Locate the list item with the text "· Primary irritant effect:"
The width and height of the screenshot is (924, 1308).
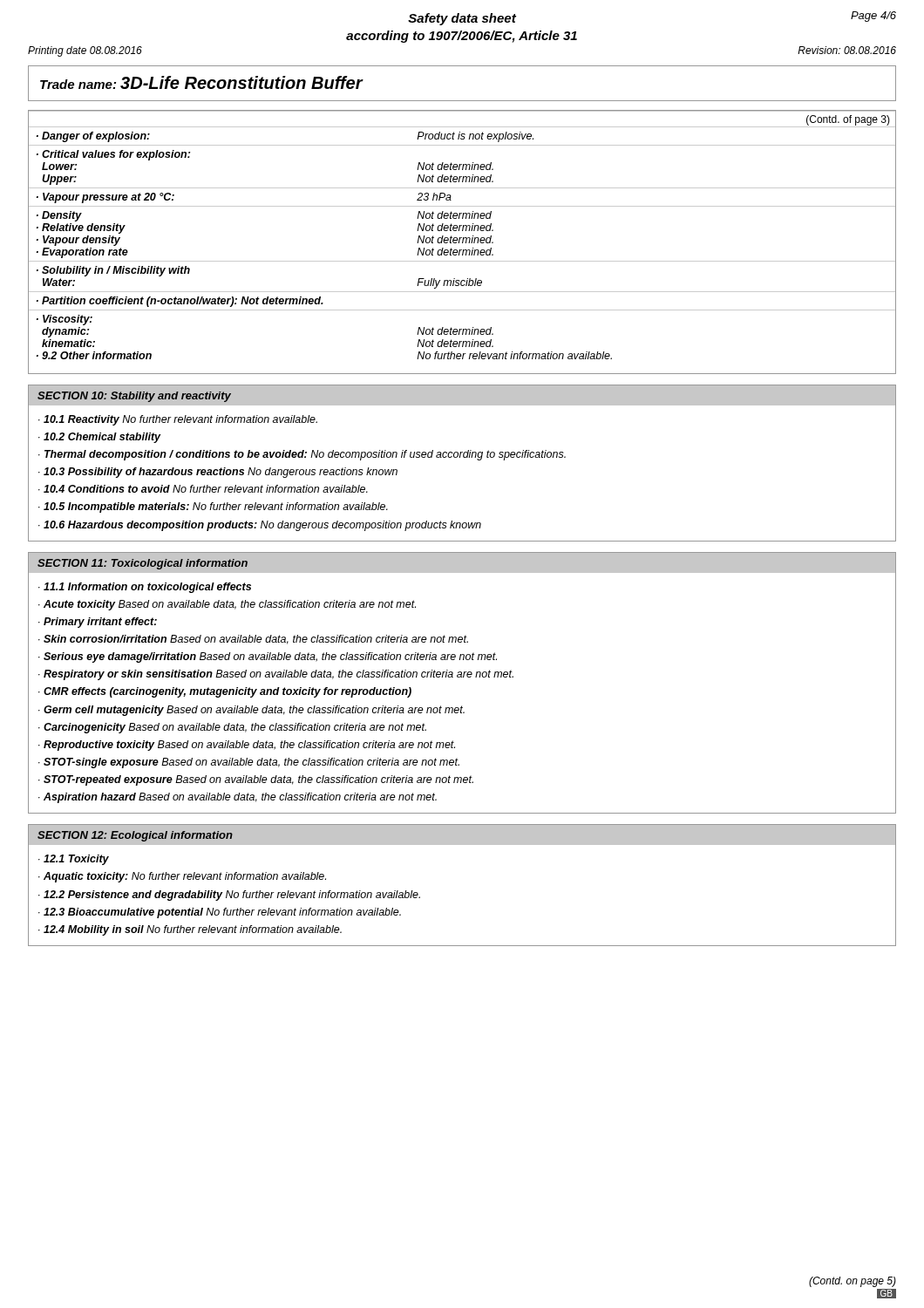point(97,622)
